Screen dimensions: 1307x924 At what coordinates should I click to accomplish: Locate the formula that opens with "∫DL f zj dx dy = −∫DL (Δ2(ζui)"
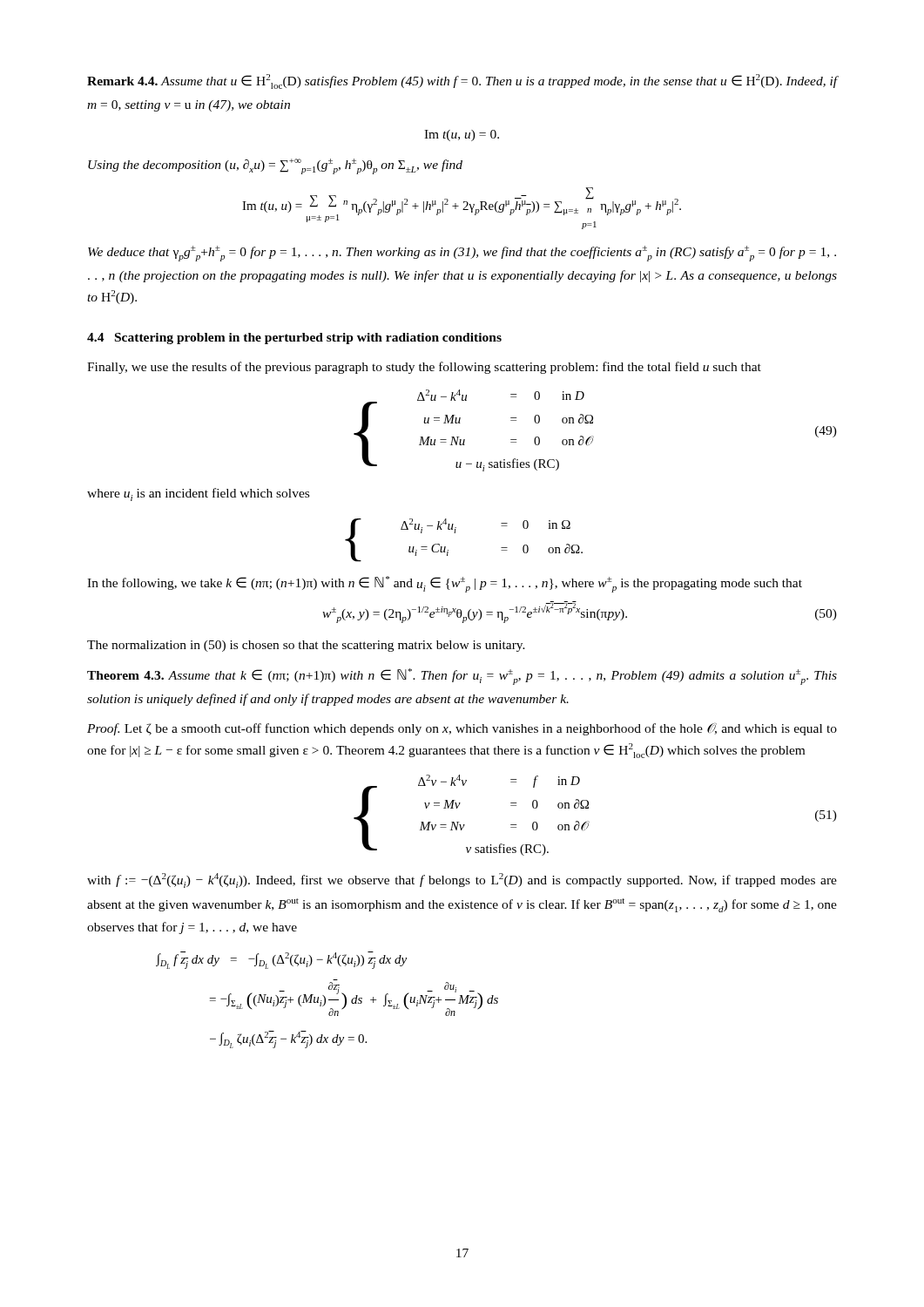[x=497, y=1000]
